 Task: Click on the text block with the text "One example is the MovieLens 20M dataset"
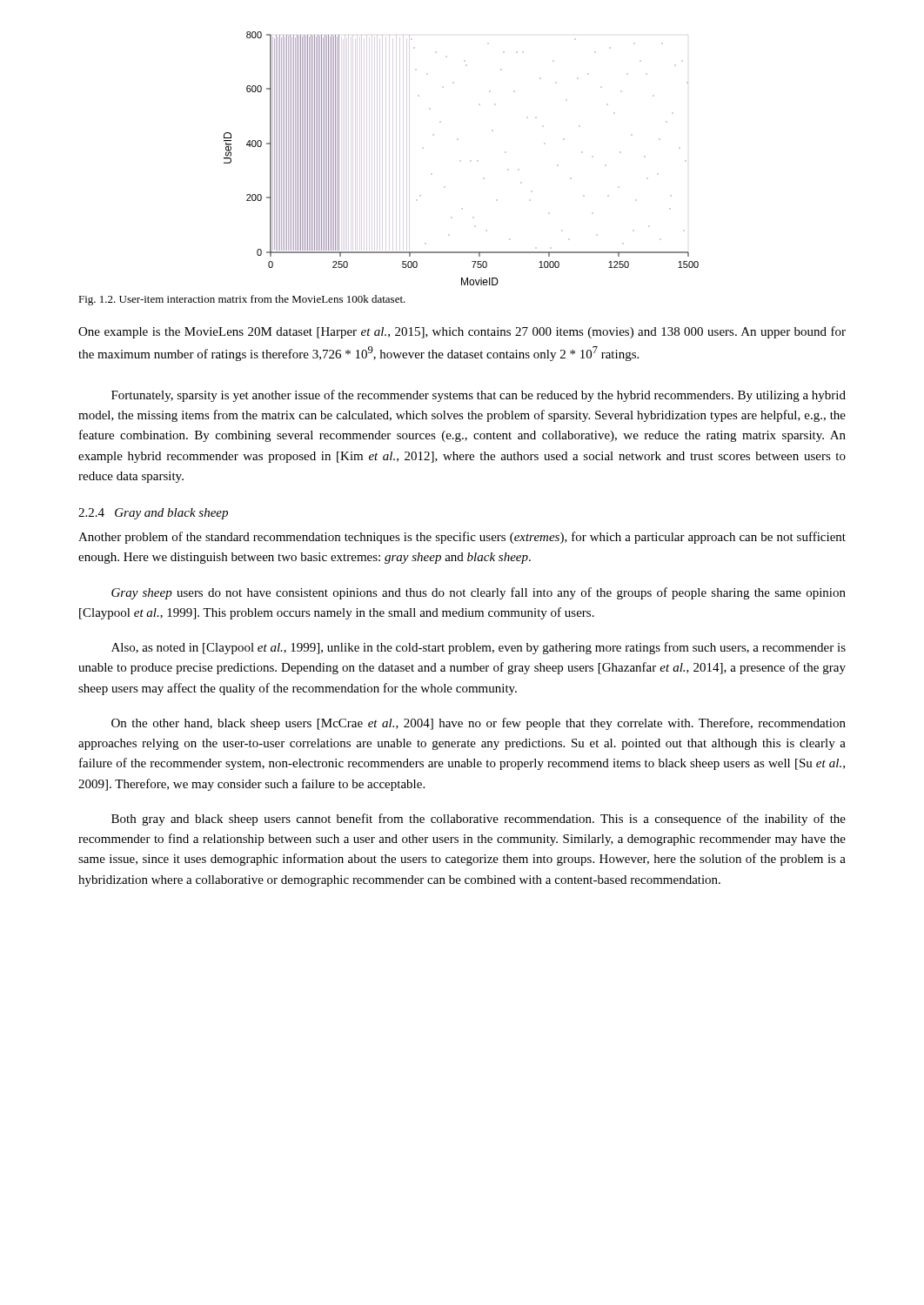pyautogui.click(x=462, y=404)
